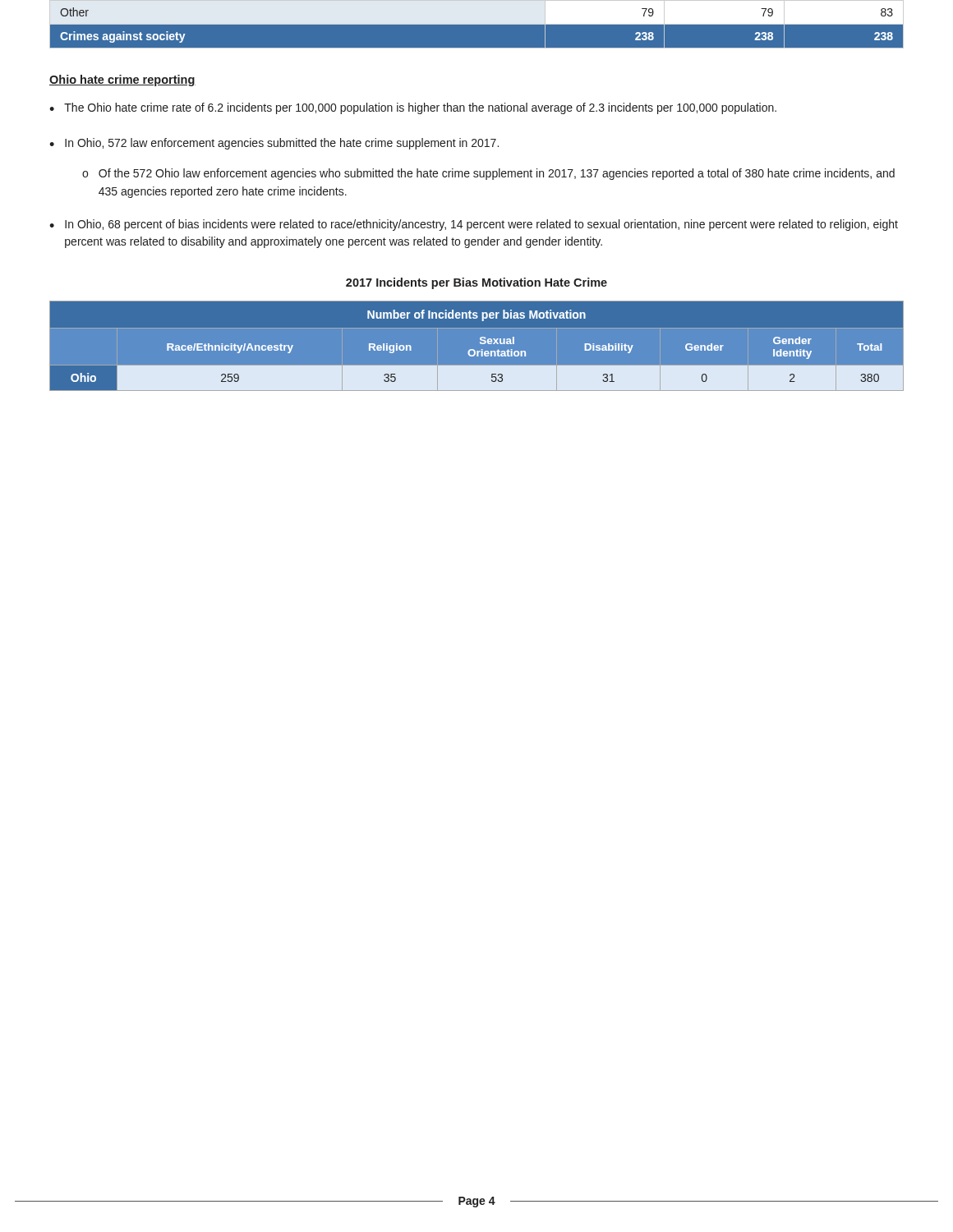Click on the list item that reads "• In Ohio, 68 percent"

coord(476,234)
